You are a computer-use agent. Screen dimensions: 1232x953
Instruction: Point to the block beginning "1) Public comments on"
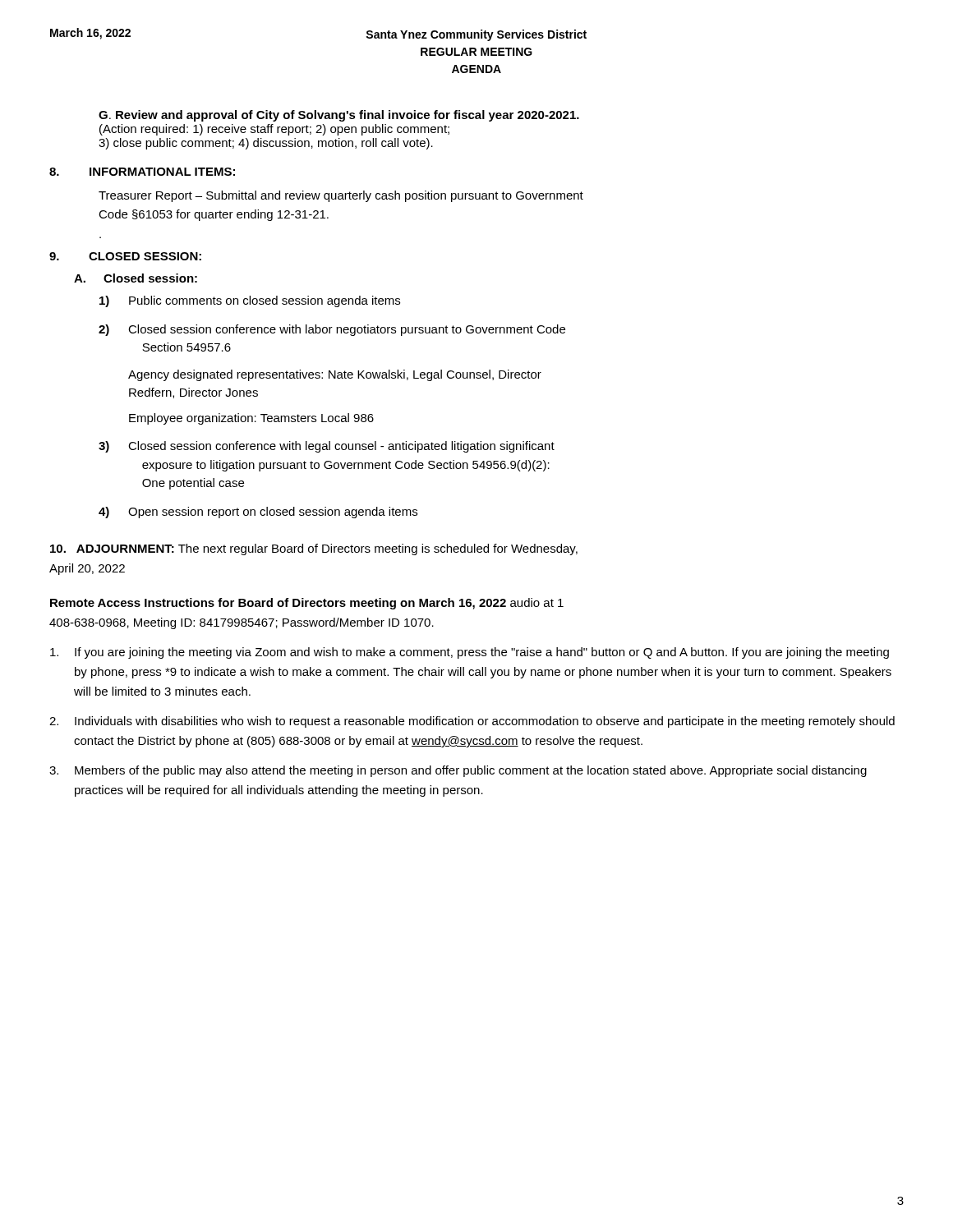click(250, 301)
